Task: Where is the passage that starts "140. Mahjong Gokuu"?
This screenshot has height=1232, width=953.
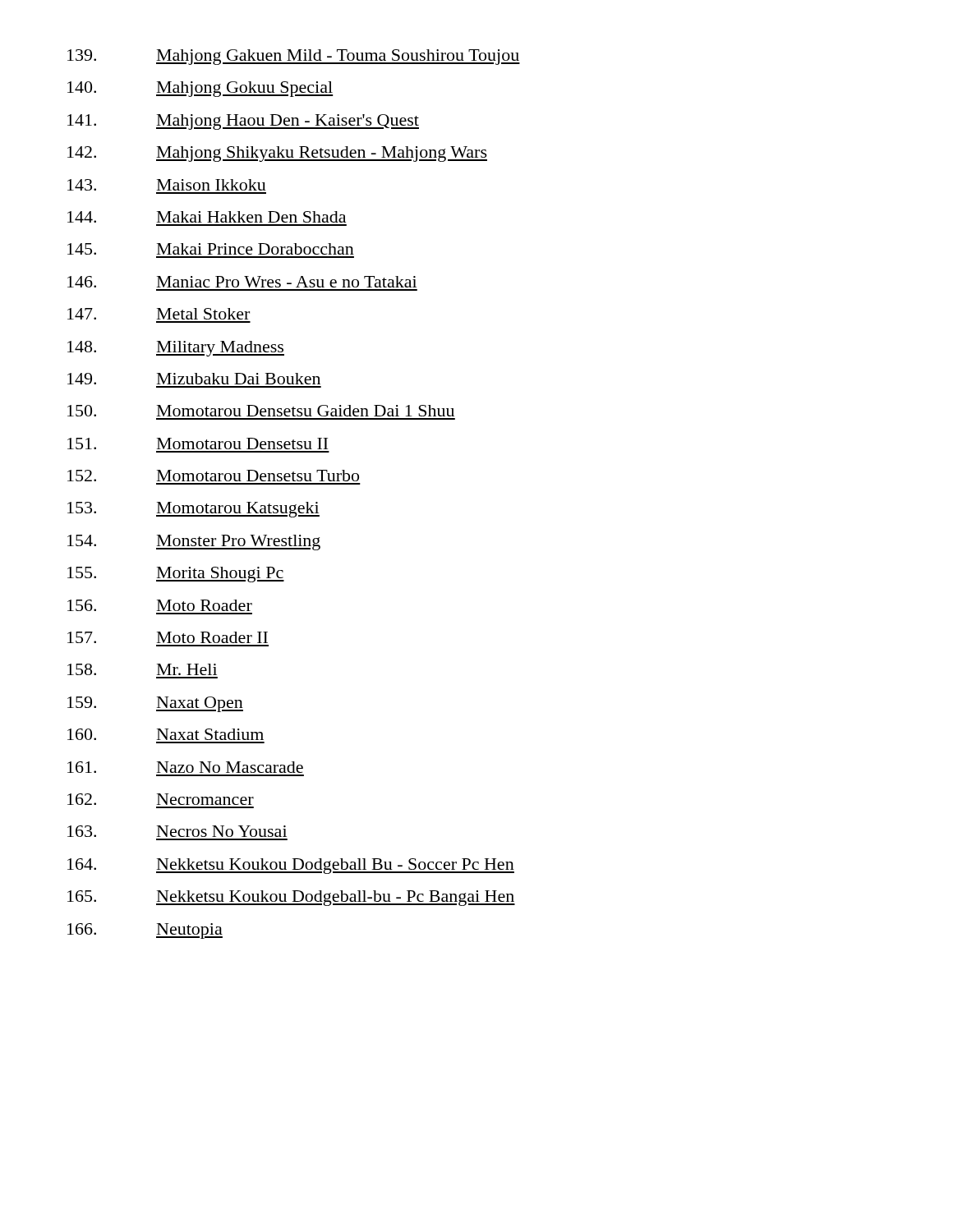Action: tap(199, 87)
